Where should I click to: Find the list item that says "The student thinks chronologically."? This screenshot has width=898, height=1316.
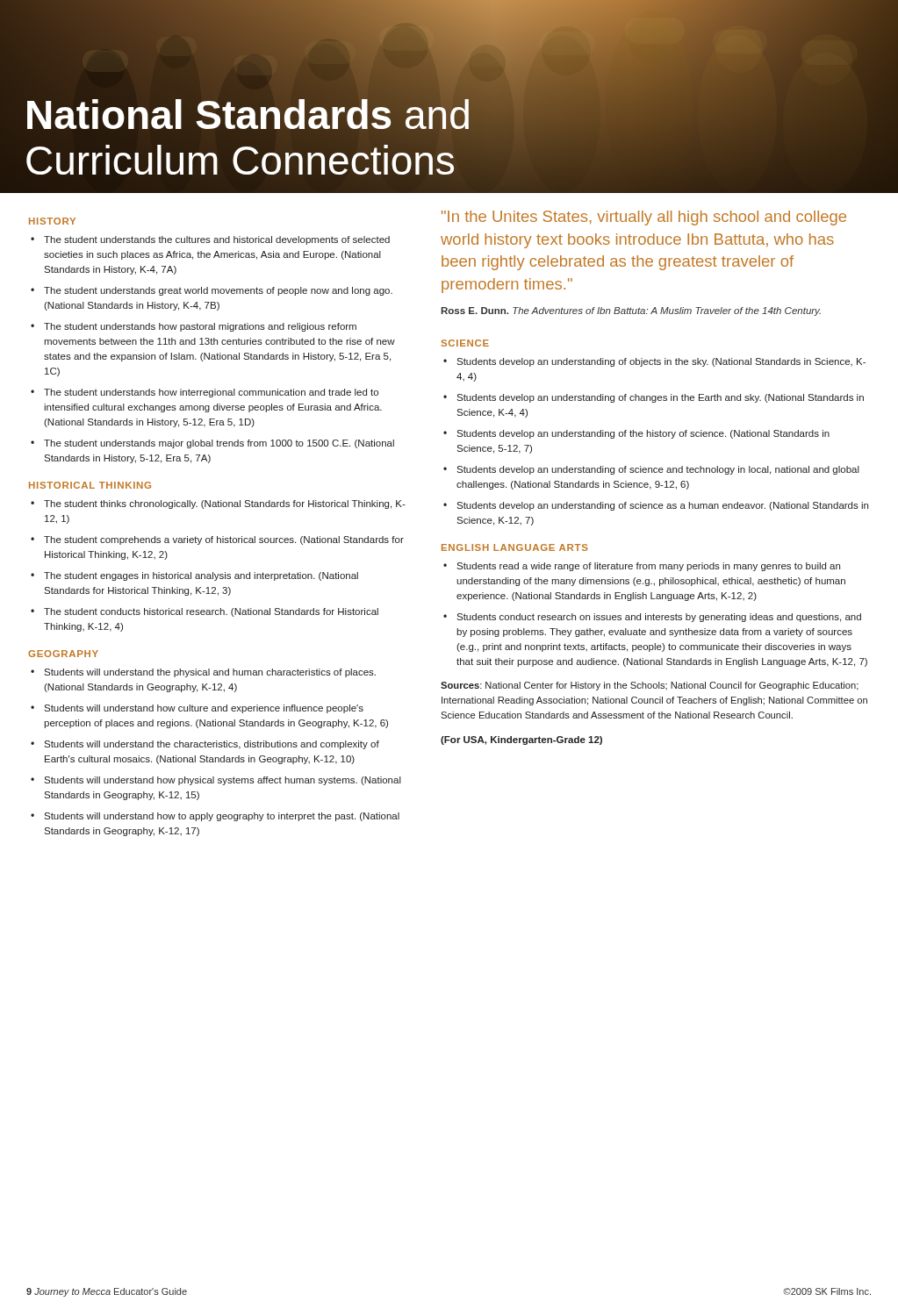225,511
